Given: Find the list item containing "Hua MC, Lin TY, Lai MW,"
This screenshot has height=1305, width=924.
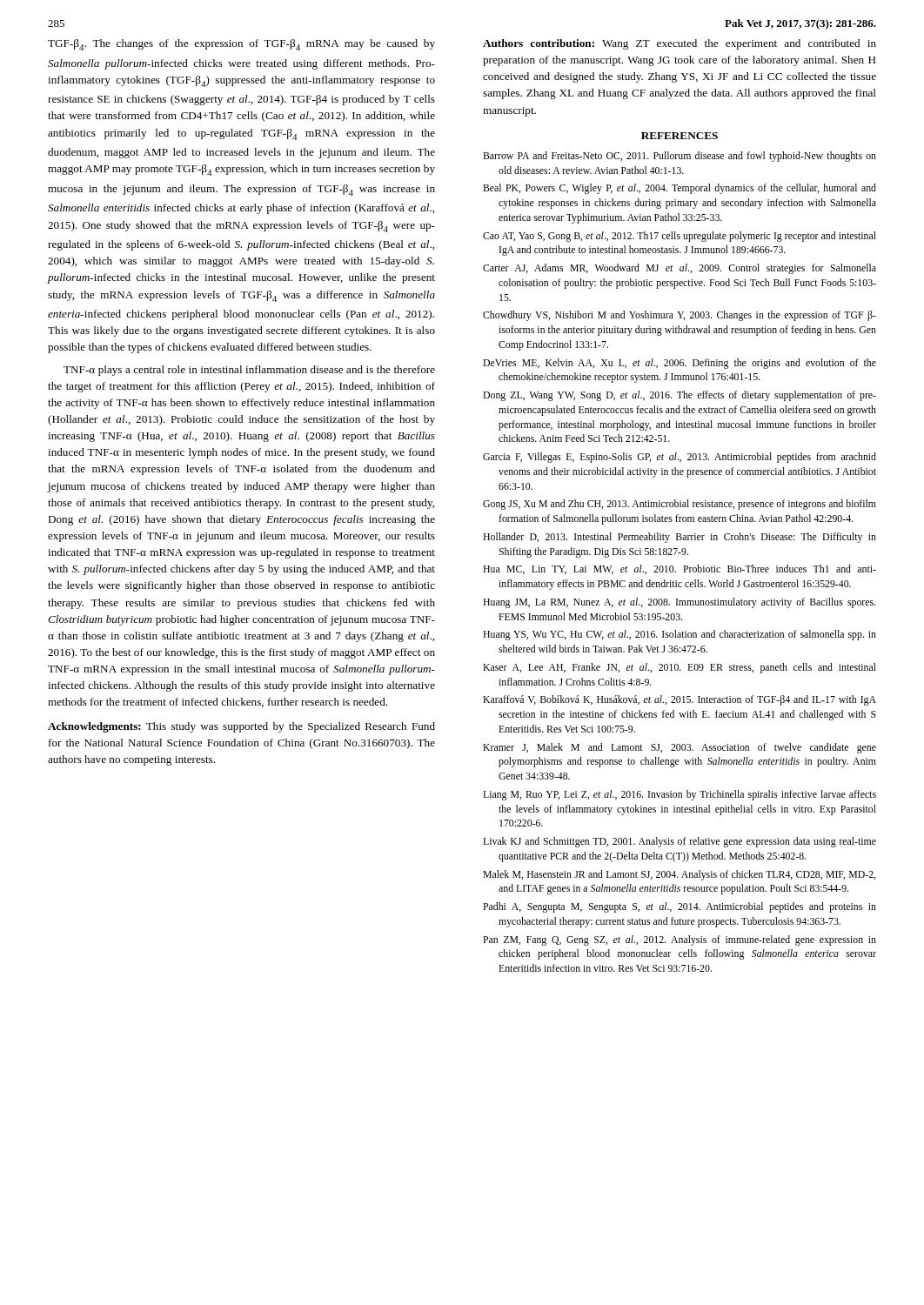Looking at the screenshot, I should click(x=680, y=577).
